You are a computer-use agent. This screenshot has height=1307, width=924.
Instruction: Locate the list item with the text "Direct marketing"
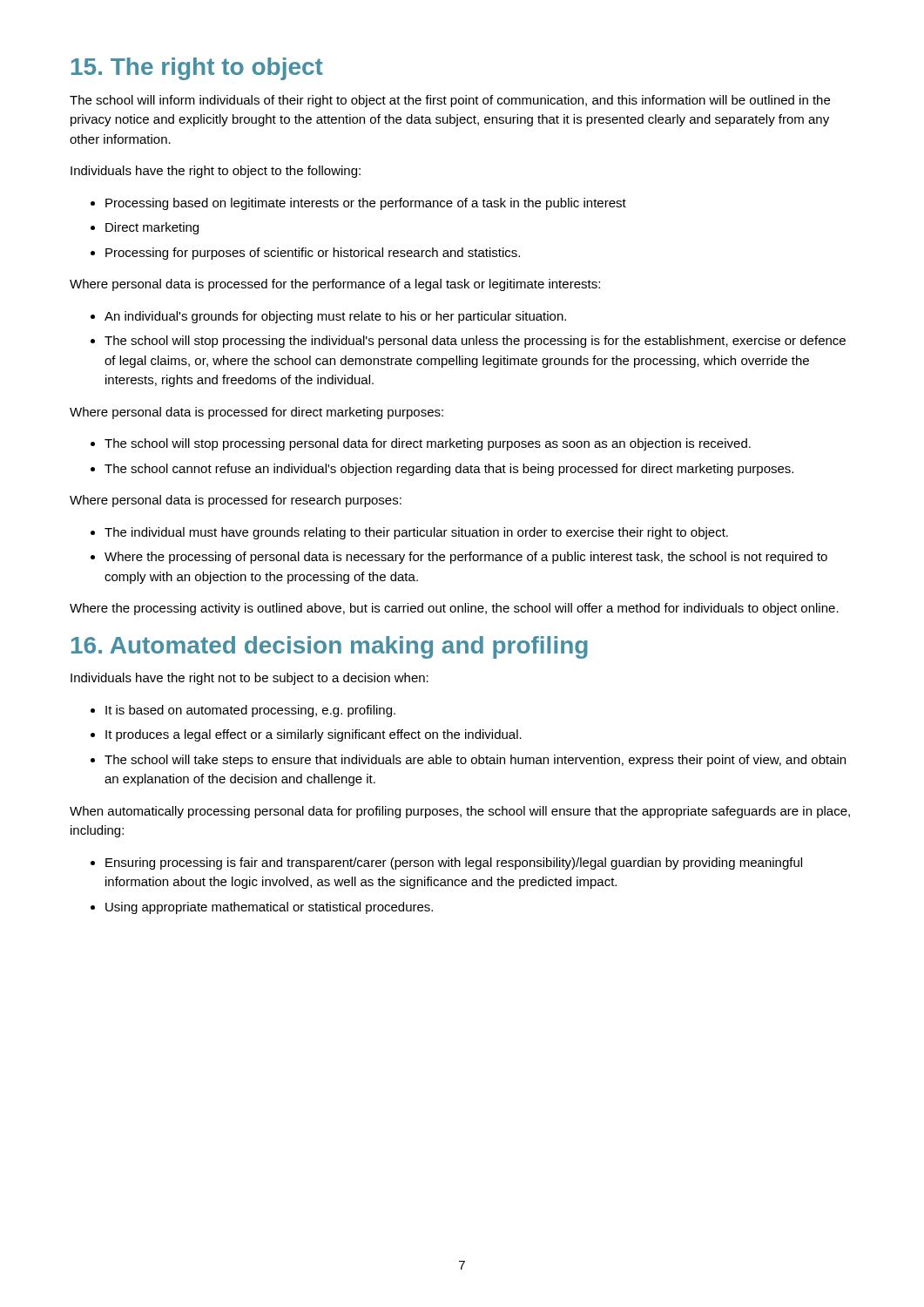click(152, 228)
